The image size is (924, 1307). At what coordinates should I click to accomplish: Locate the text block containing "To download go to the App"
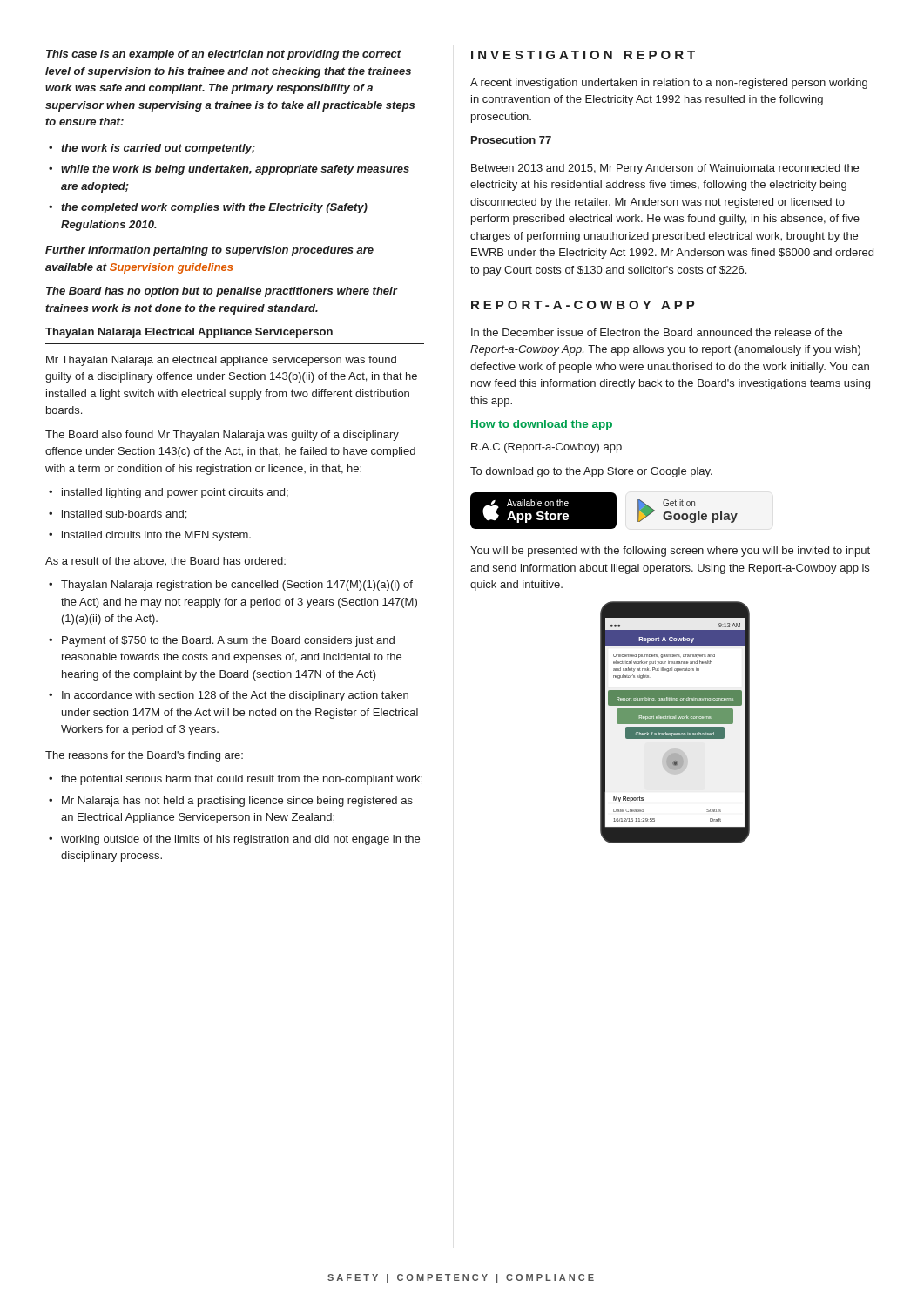675,471
